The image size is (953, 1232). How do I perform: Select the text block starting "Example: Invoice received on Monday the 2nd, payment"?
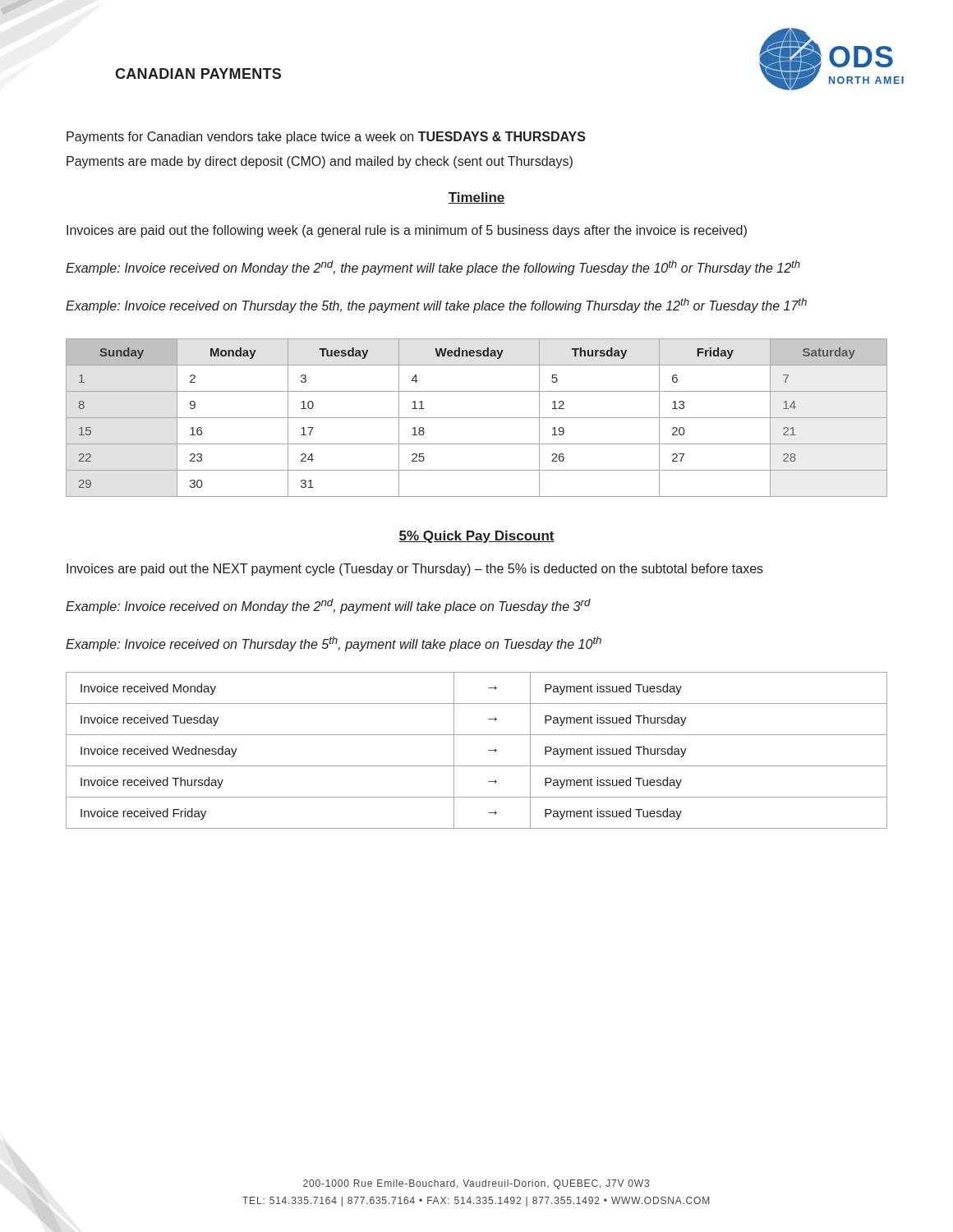click(328, 605)
